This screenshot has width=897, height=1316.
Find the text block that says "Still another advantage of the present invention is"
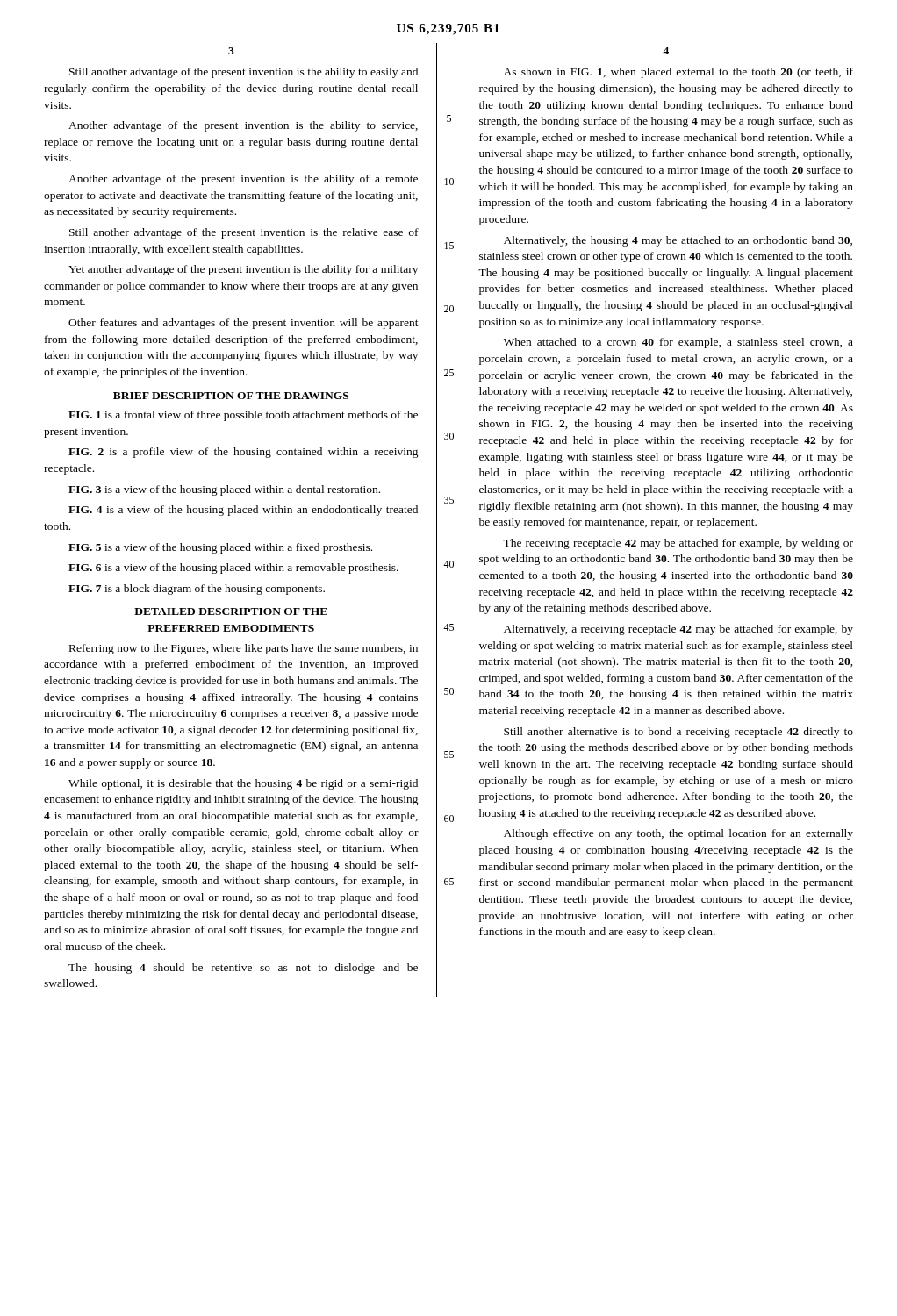coord(231,222)
